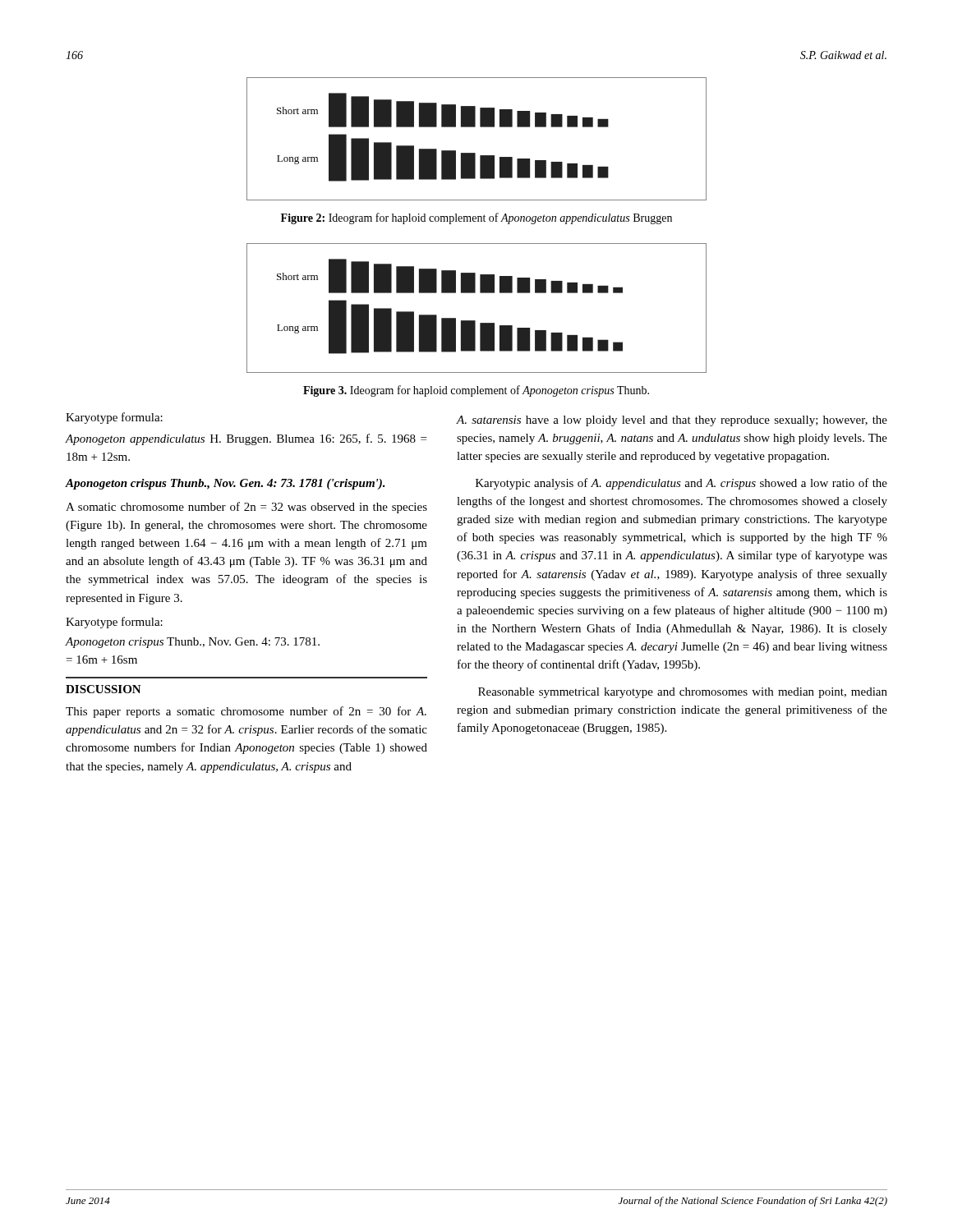The height and width of the screenshot is (1232, 953).
Task: Locate the section header containing "Aponogeton crispus Thunb., Nov. Gen."
Action: [x=246, y=483]
